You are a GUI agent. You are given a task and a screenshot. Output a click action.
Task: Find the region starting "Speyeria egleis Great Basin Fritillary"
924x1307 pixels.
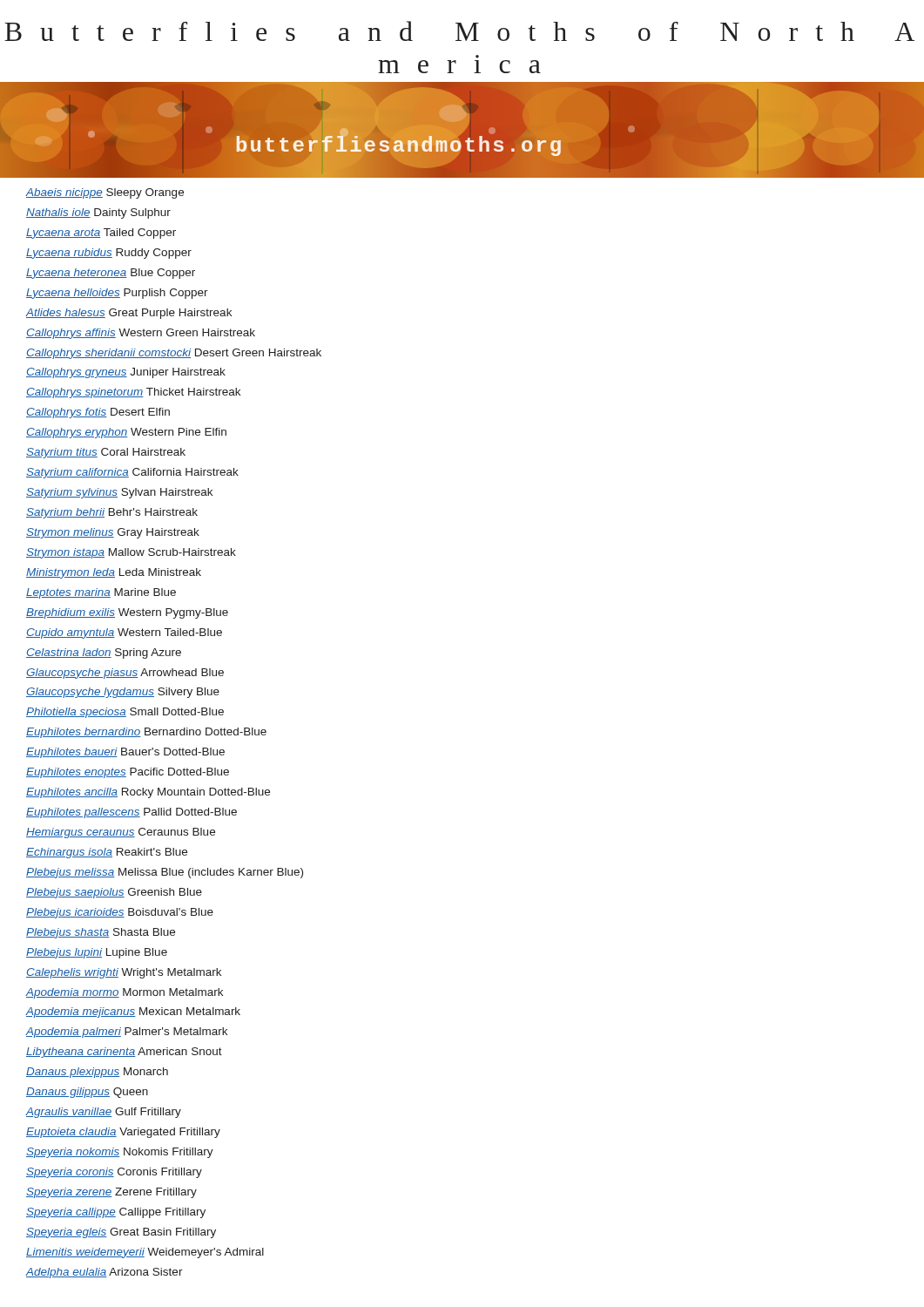(121, 1231)
